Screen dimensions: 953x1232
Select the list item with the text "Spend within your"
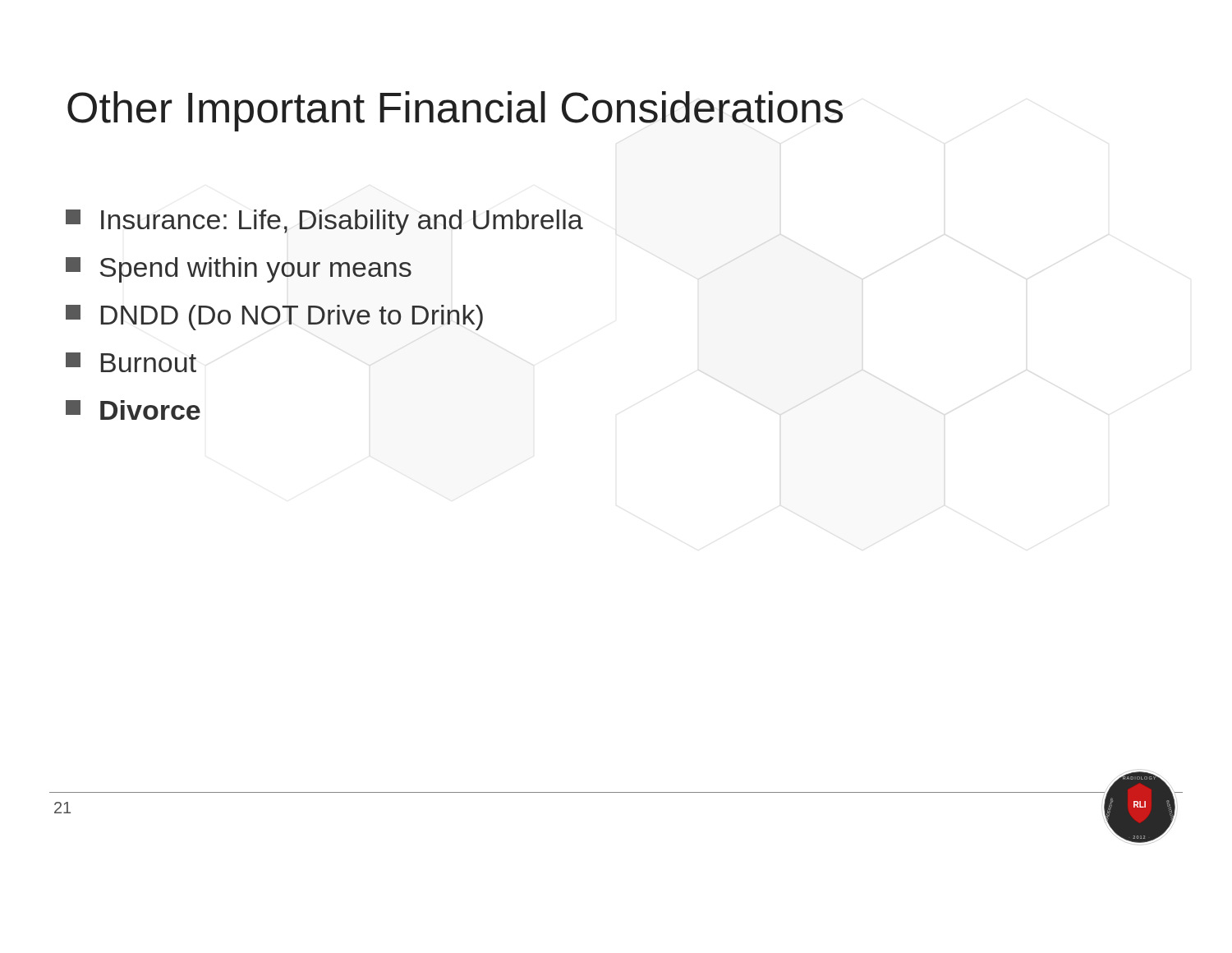(324, 268)
